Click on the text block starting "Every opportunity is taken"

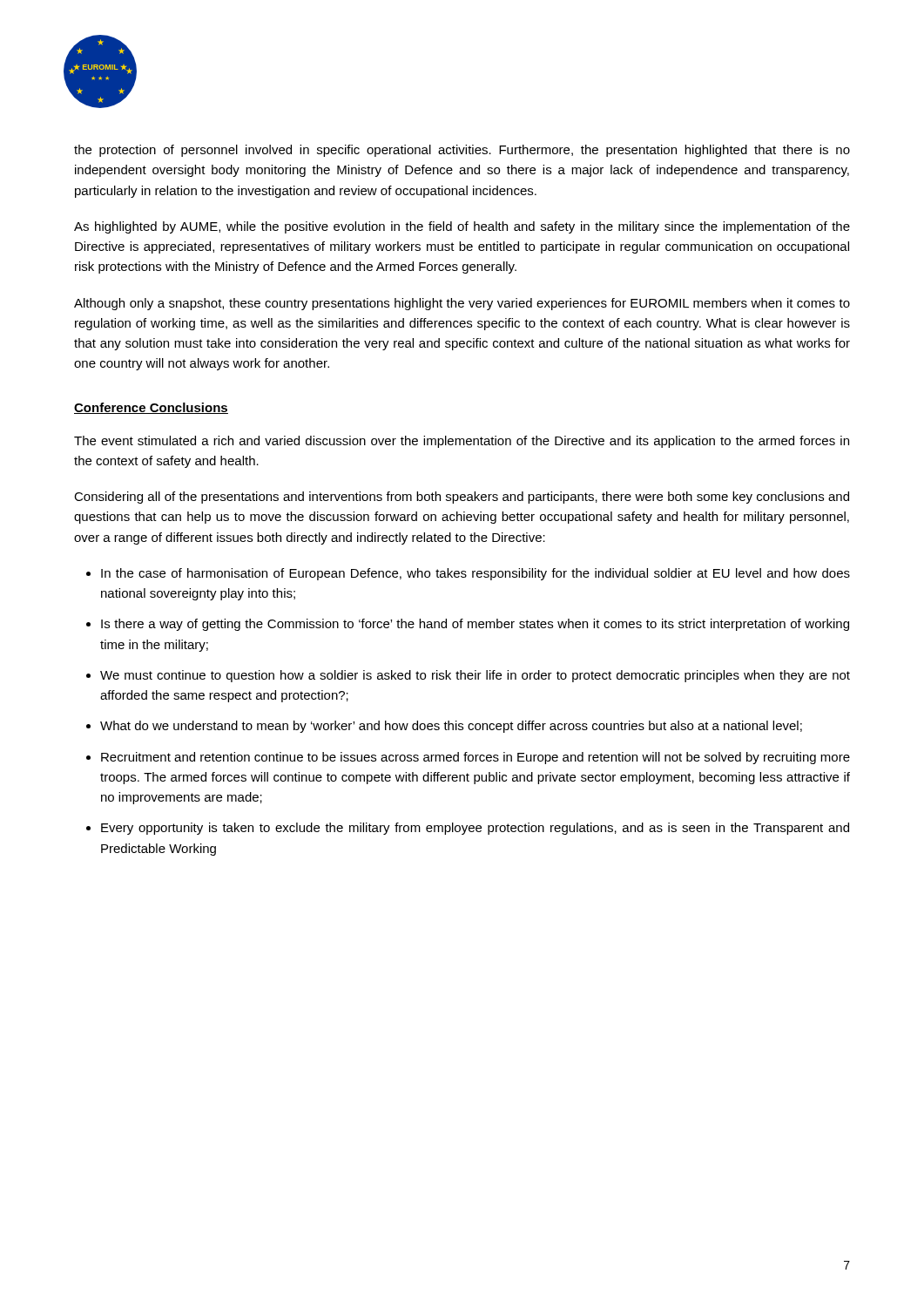[x=475, y=838]
